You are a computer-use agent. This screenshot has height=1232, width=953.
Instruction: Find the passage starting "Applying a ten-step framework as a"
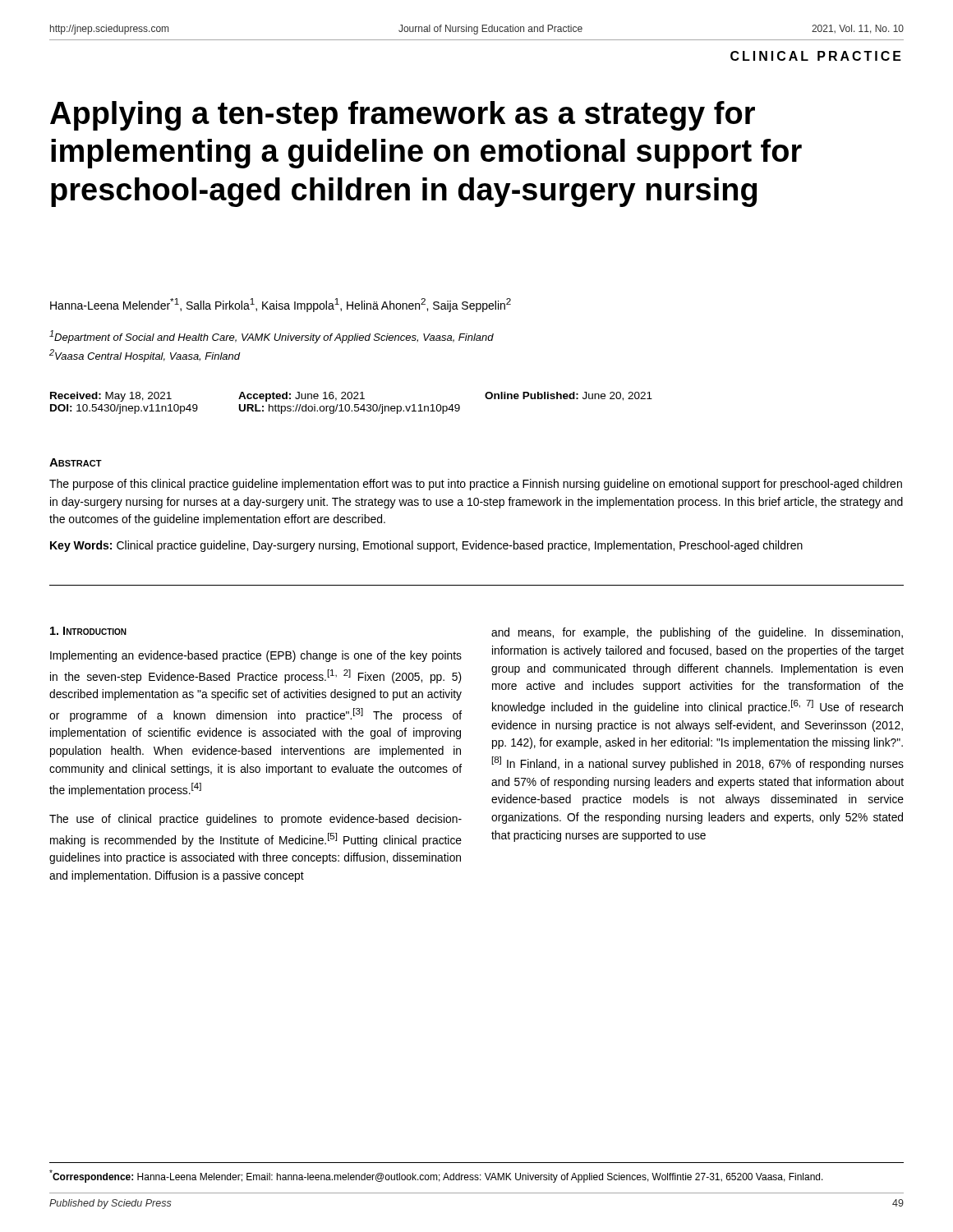pos(476,152)
